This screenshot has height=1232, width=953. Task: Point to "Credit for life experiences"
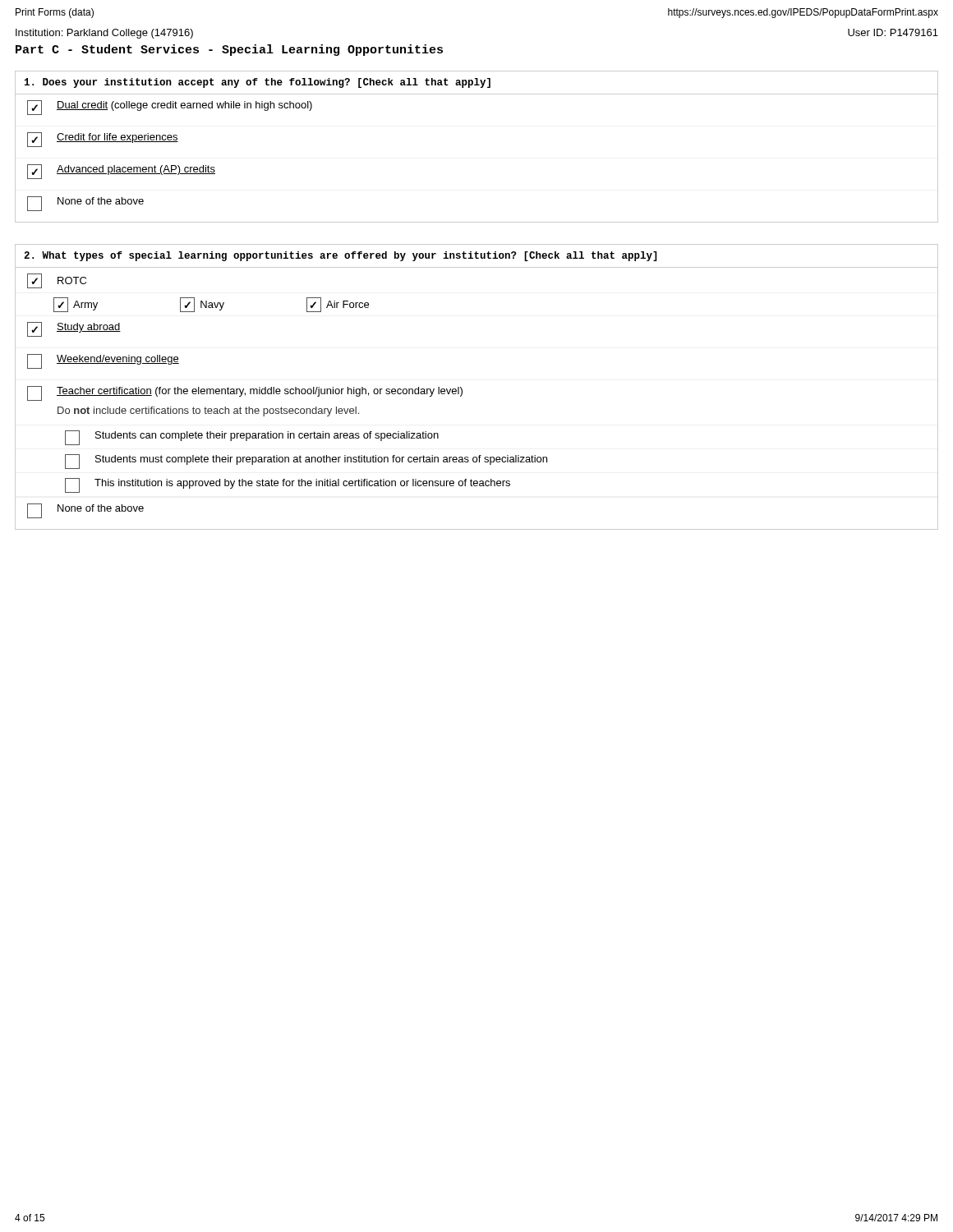pyautogui.click(x=103, y=140)
